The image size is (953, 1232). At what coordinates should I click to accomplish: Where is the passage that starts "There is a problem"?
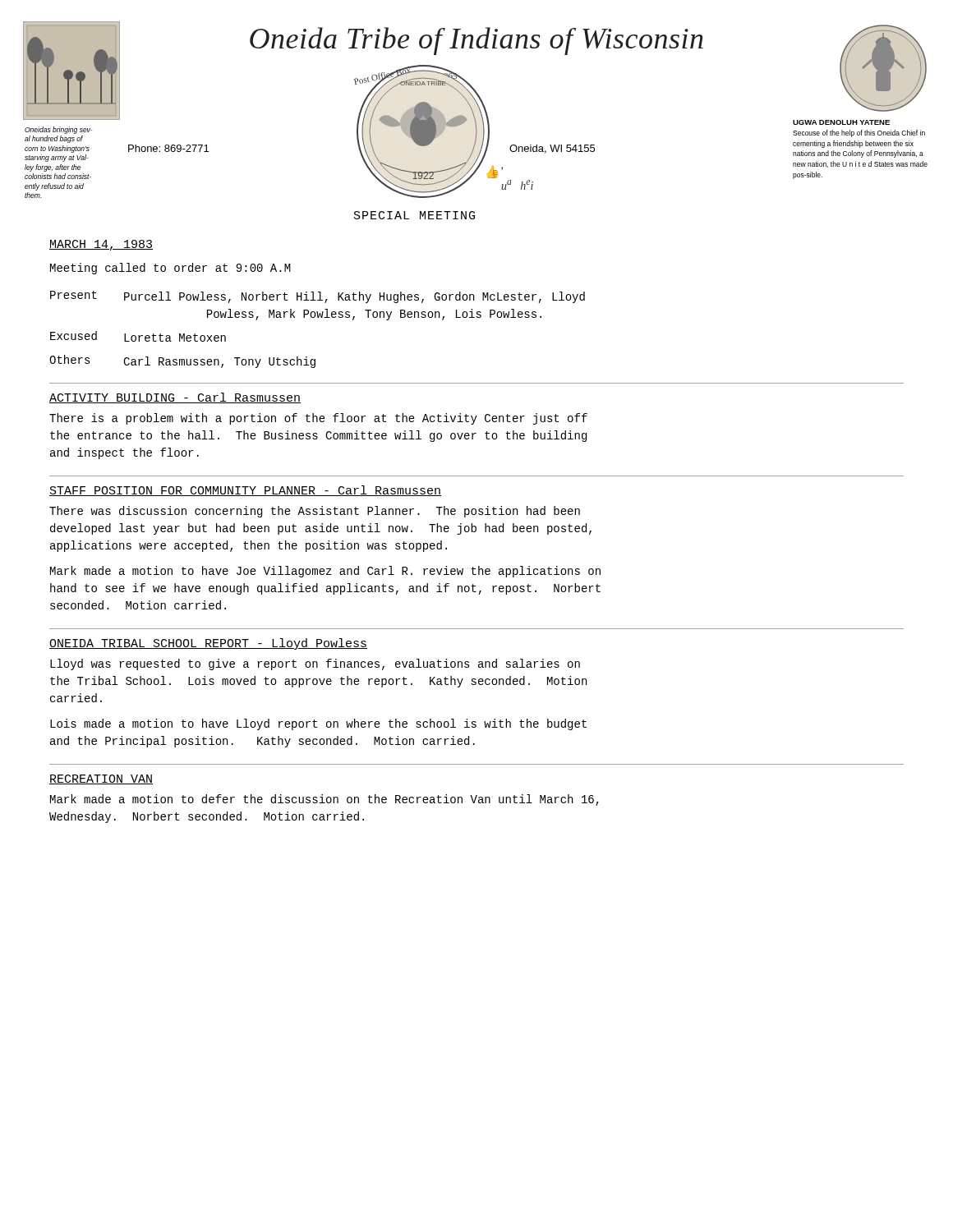tap(318, 436)
